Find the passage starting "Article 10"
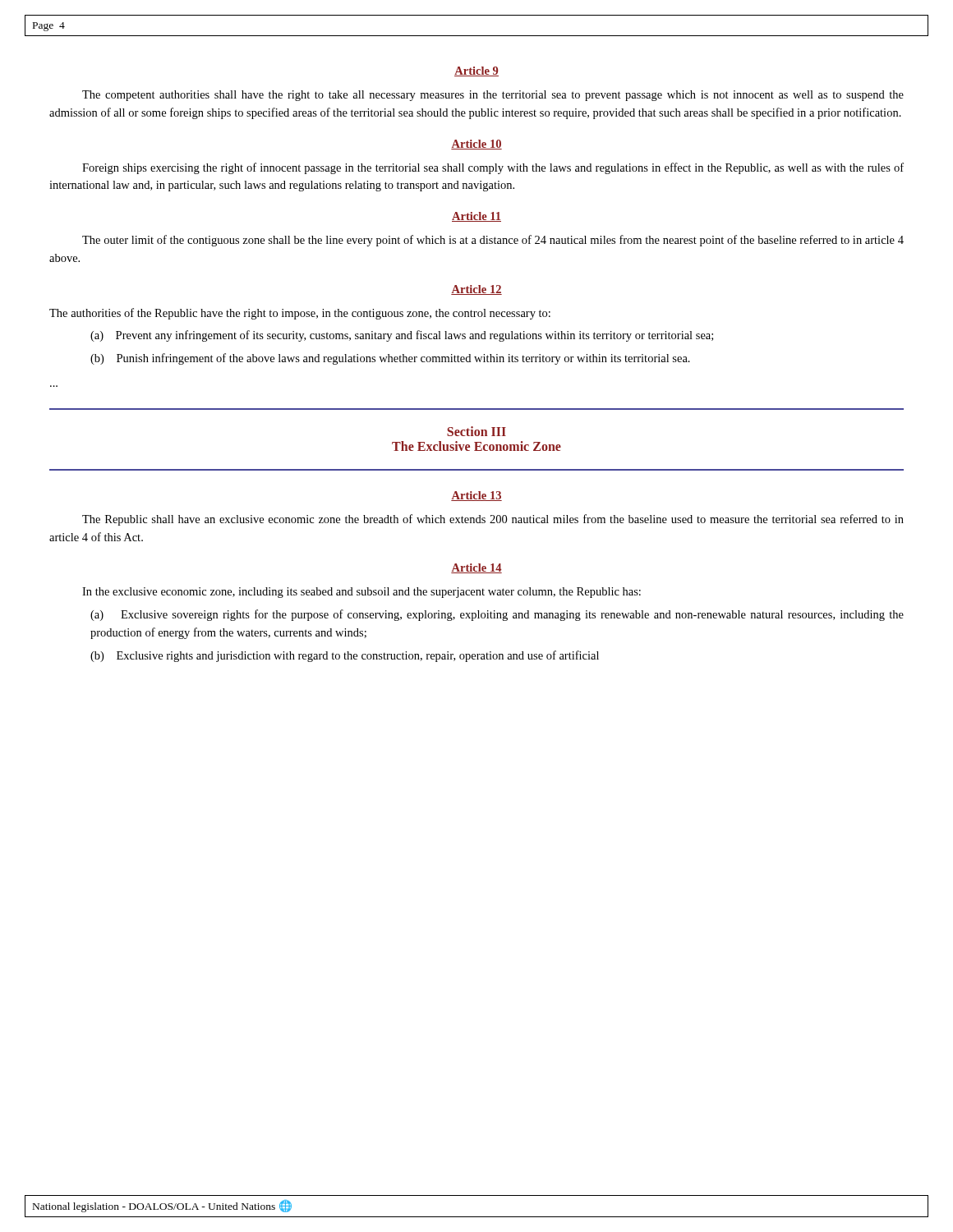The image size is (953, 1232). click(476, 143)
